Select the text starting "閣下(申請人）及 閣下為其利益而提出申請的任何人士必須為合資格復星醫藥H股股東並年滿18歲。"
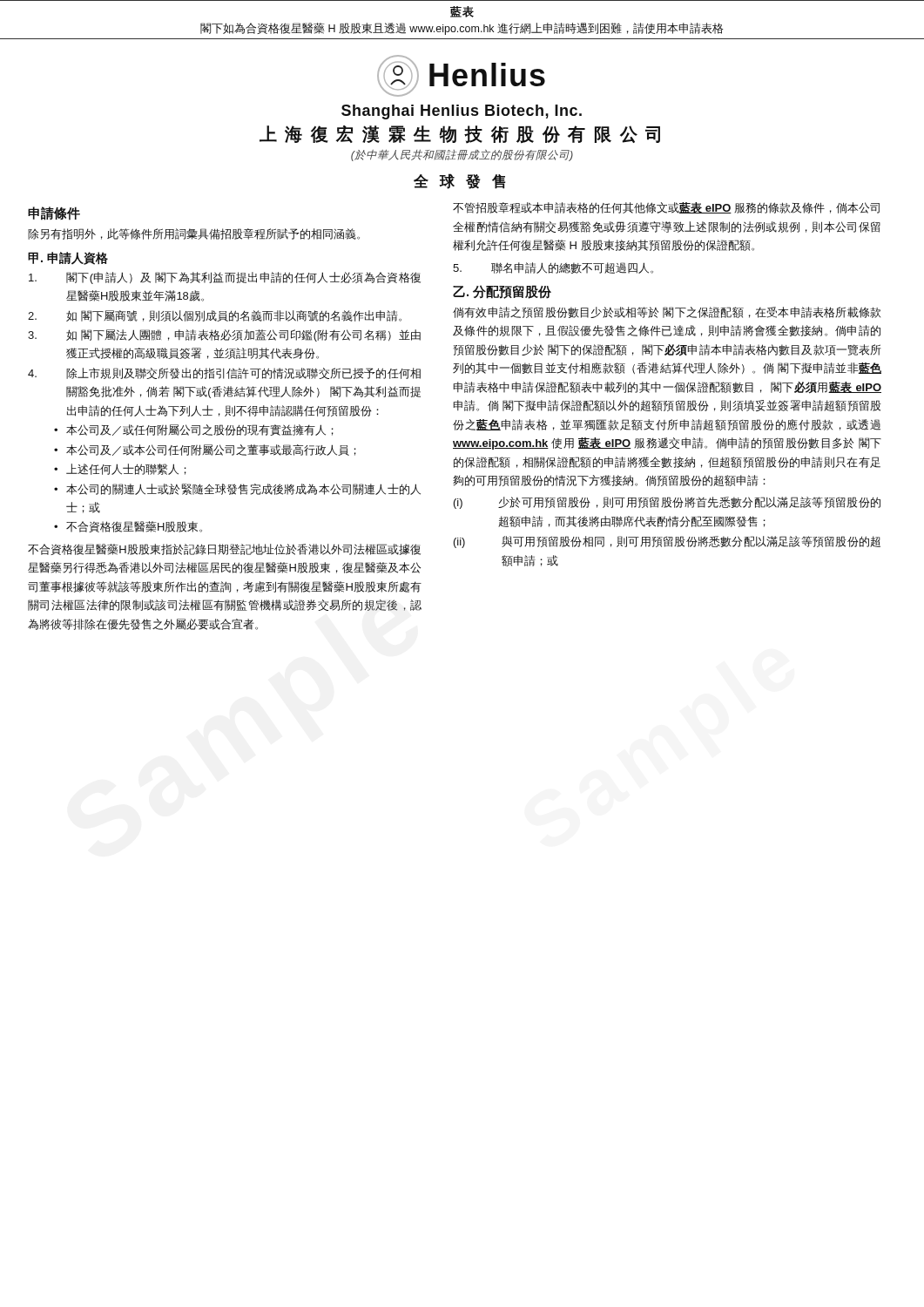The image size is (924, 1307). (225, 287)
